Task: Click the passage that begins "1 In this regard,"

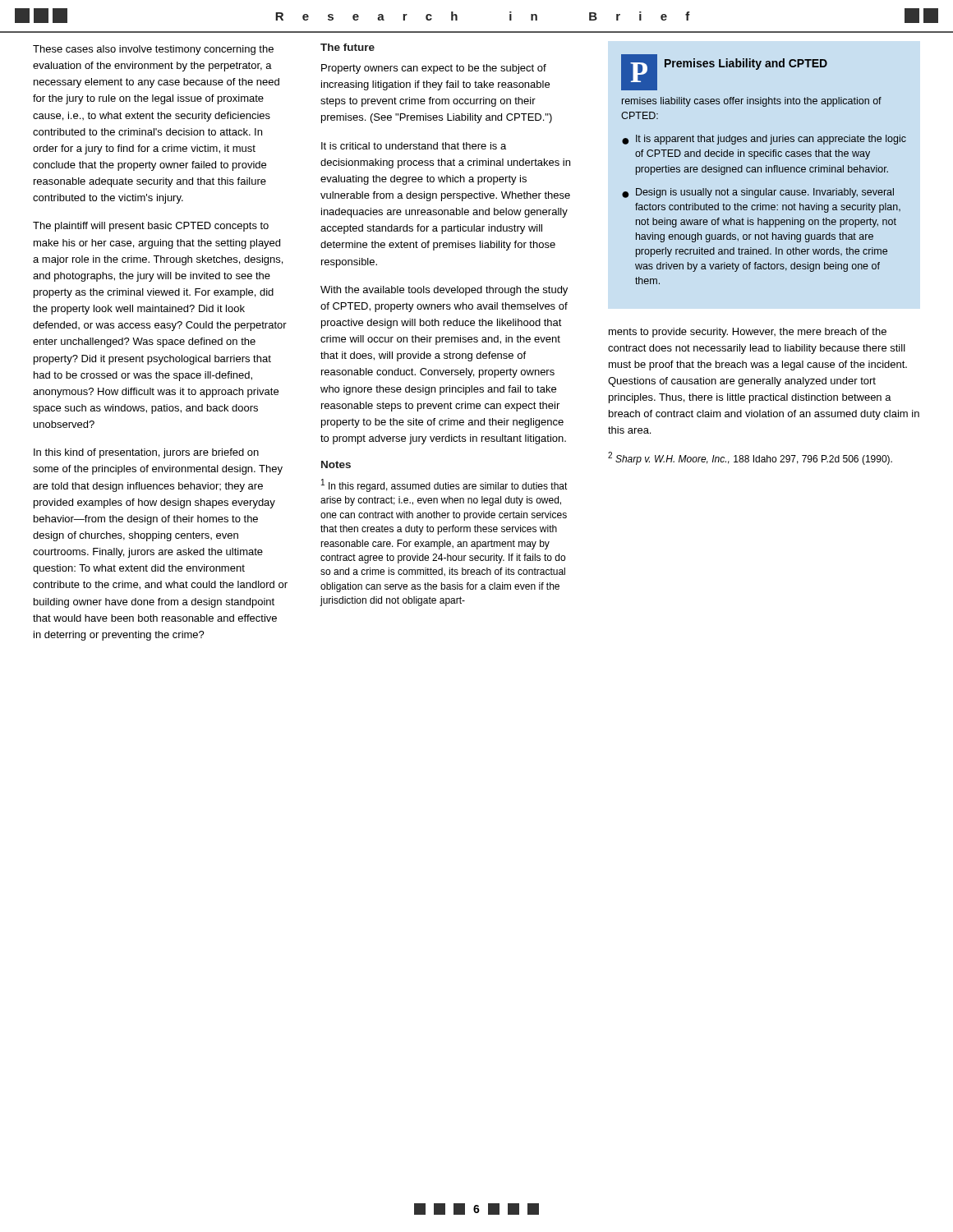Action: pos(444,542)
